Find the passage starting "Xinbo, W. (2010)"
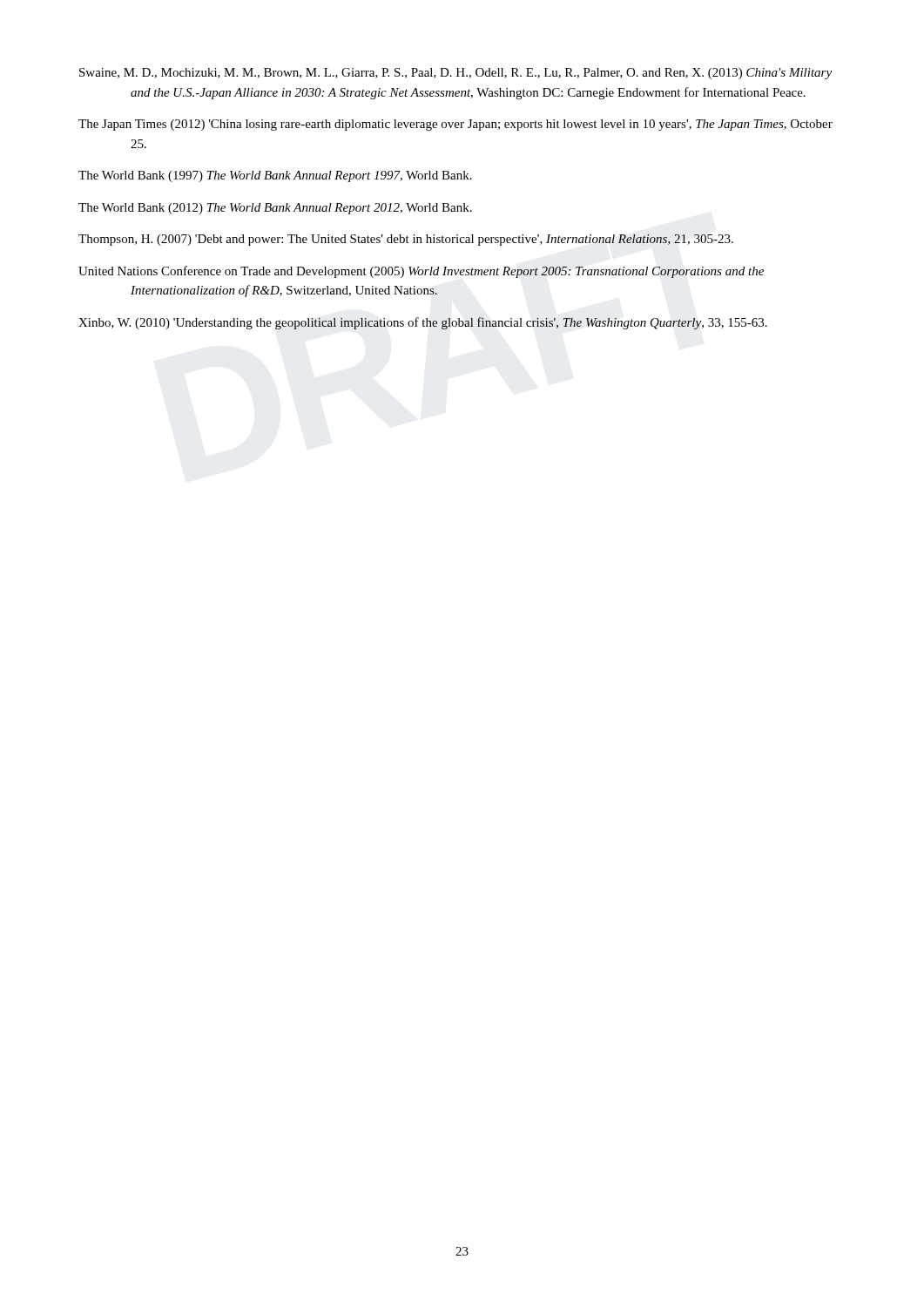 click(423, 322)
